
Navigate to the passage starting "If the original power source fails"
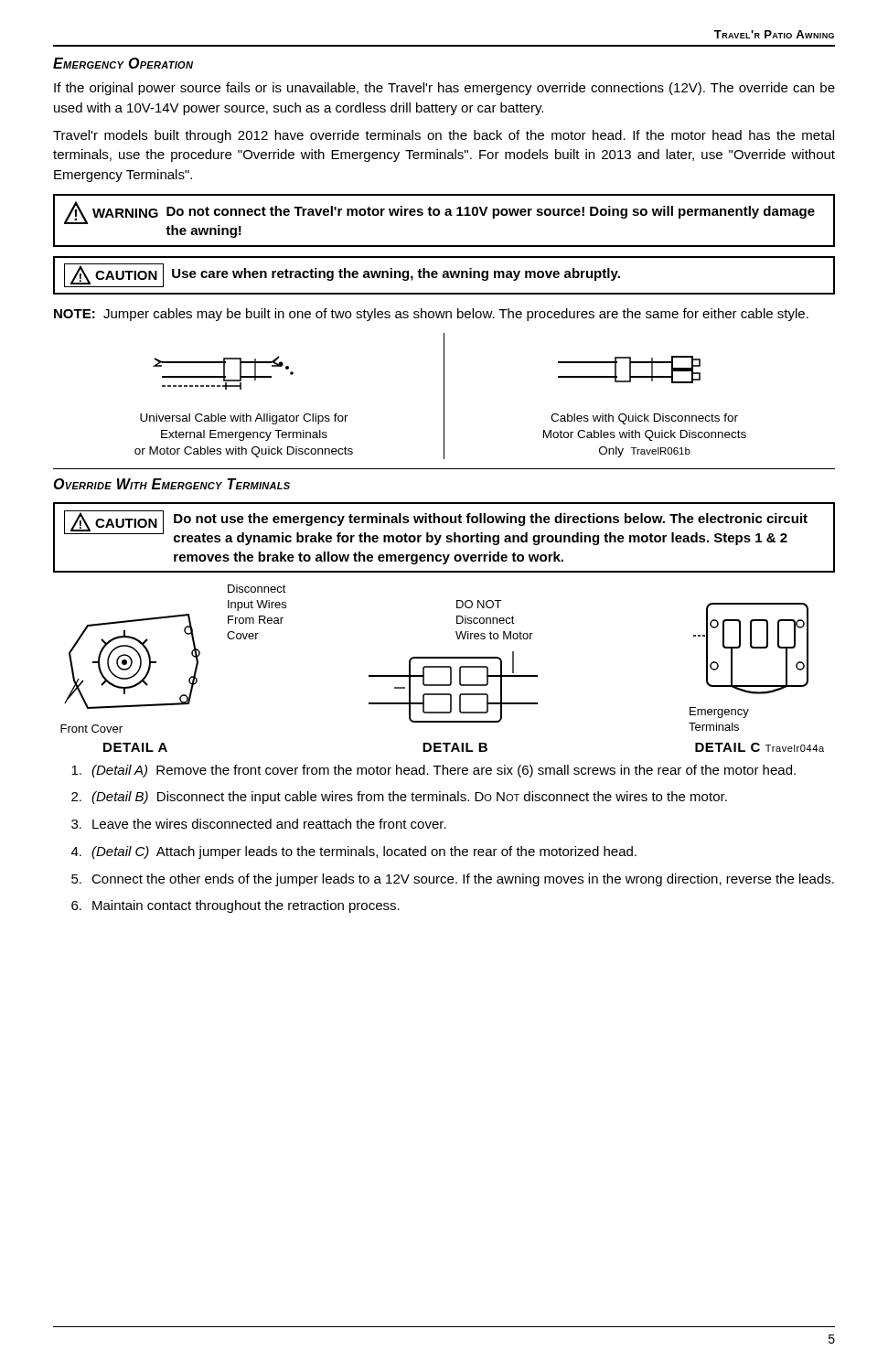click(444, 97)
